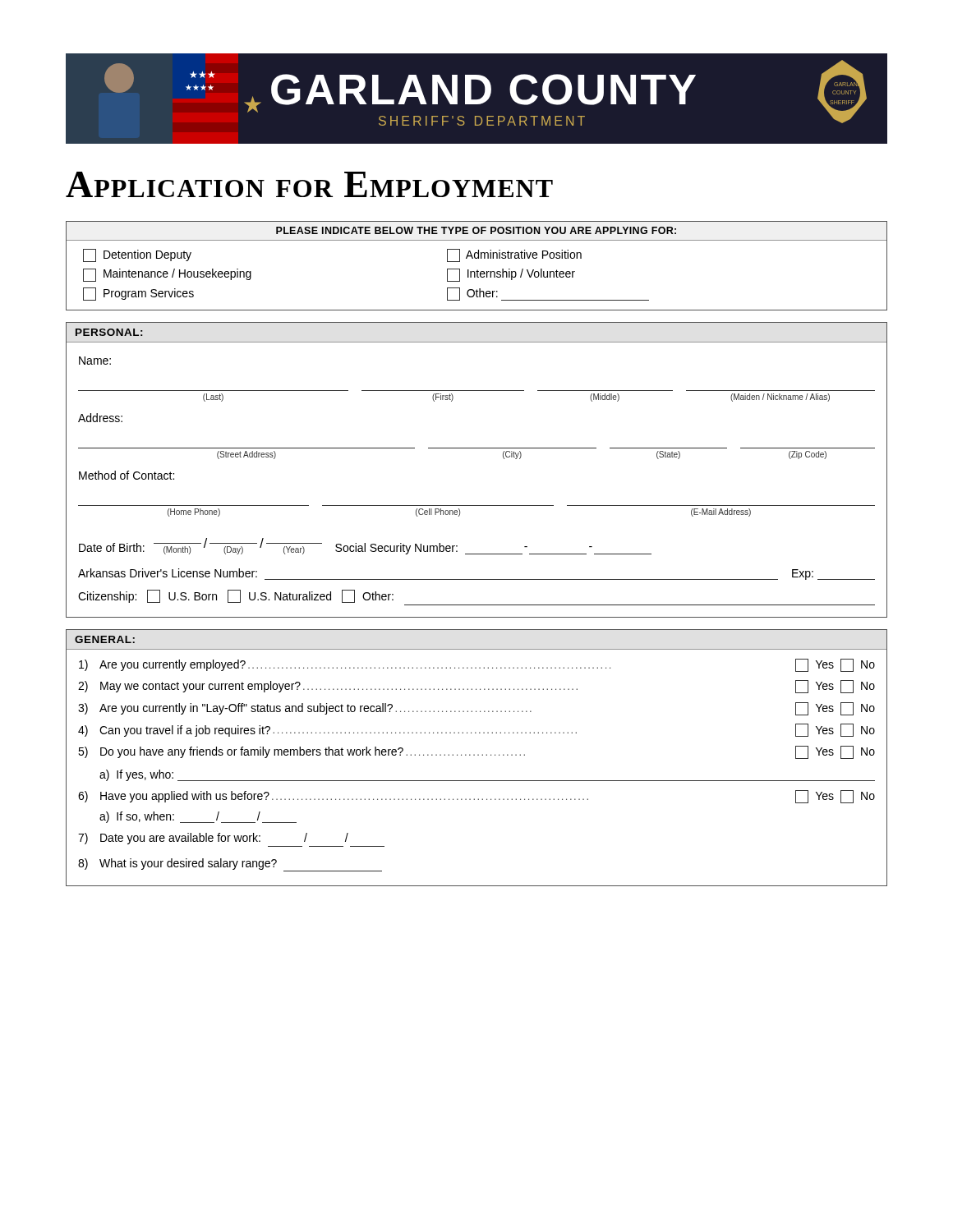Screen dimensions: 1232x953
Task: Find the block on this page that starts "2) May we contact your current"
Action: tap(476, 687)
